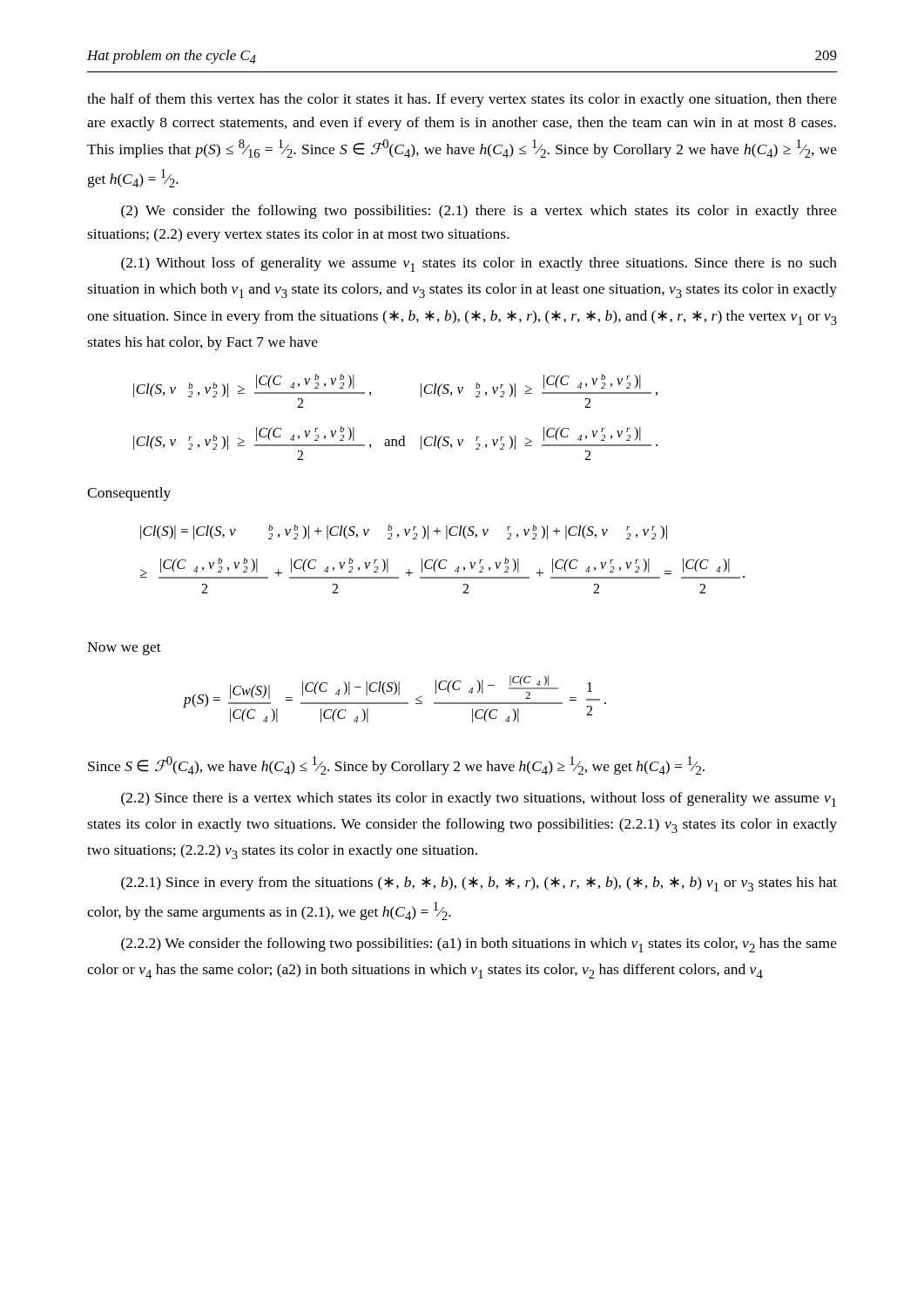This screenshot has width=924, height=1307.
Task: Select the text block starting "|Cl(S, v b 2 ,"
Action: [x=462, y=421]
